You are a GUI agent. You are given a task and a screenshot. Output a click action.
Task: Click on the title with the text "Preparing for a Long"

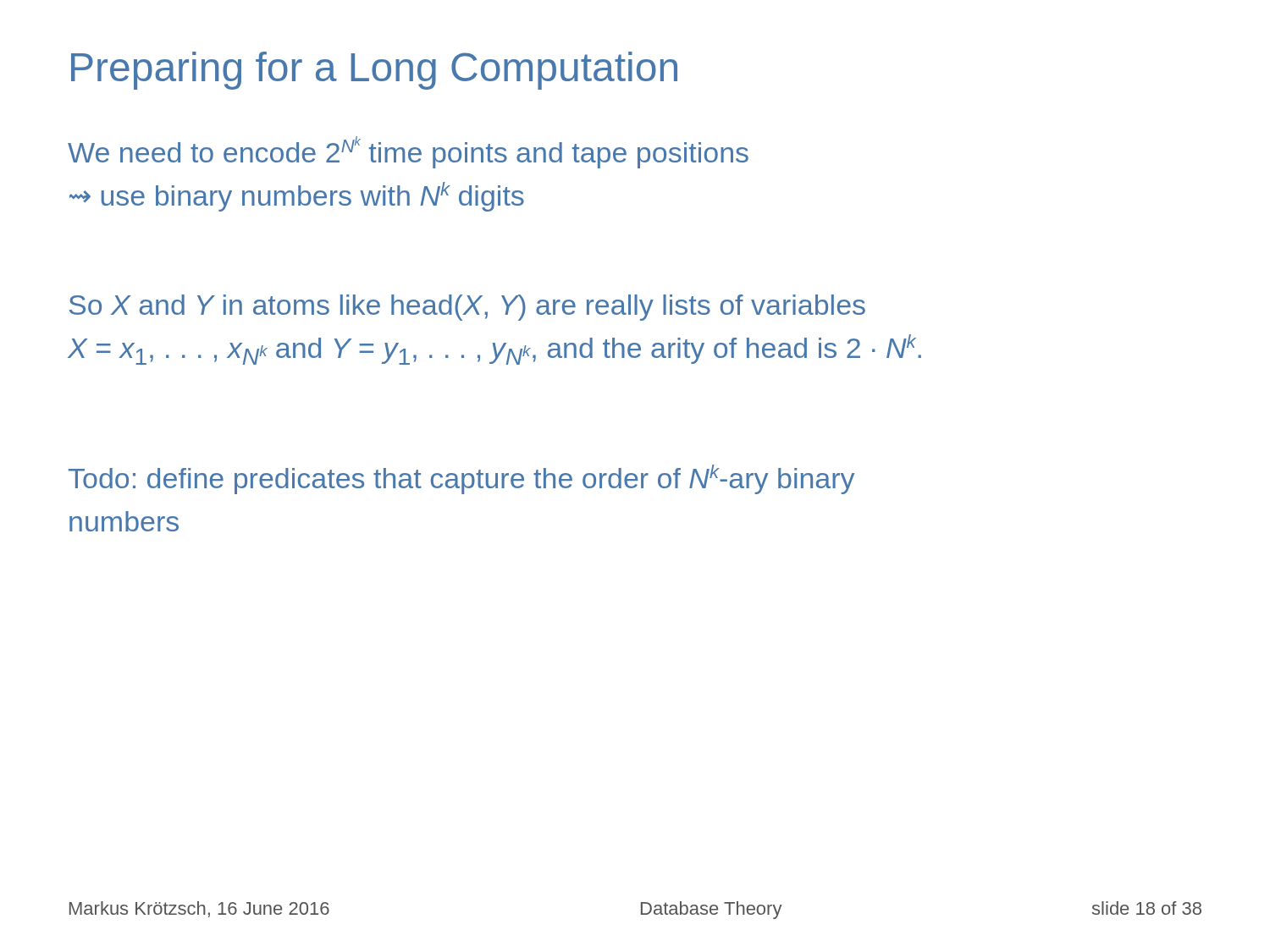(x=374, y=67)
